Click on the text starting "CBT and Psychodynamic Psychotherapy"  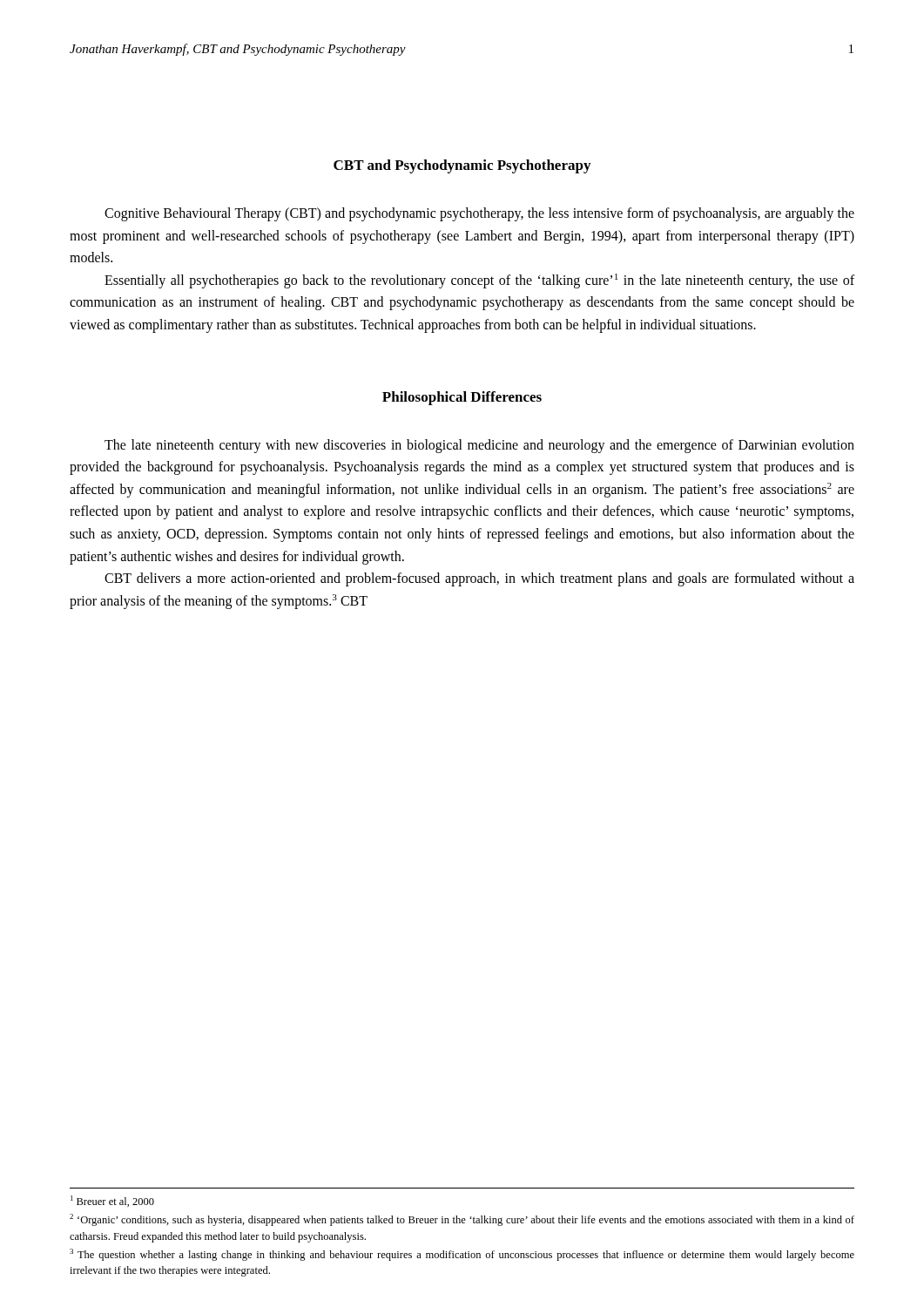coord(462,165)
